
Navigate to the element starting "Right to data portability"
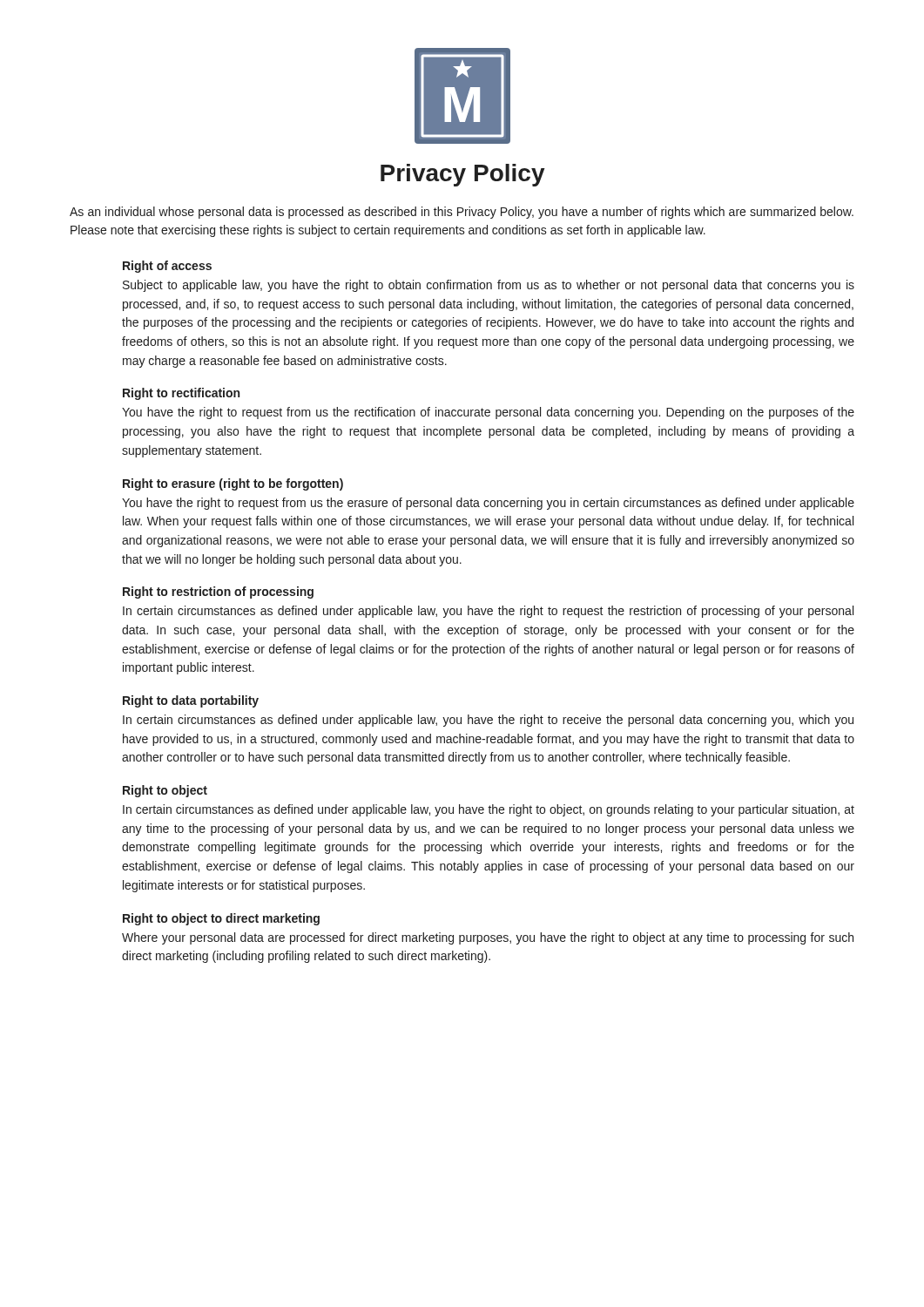click(190, 701)
